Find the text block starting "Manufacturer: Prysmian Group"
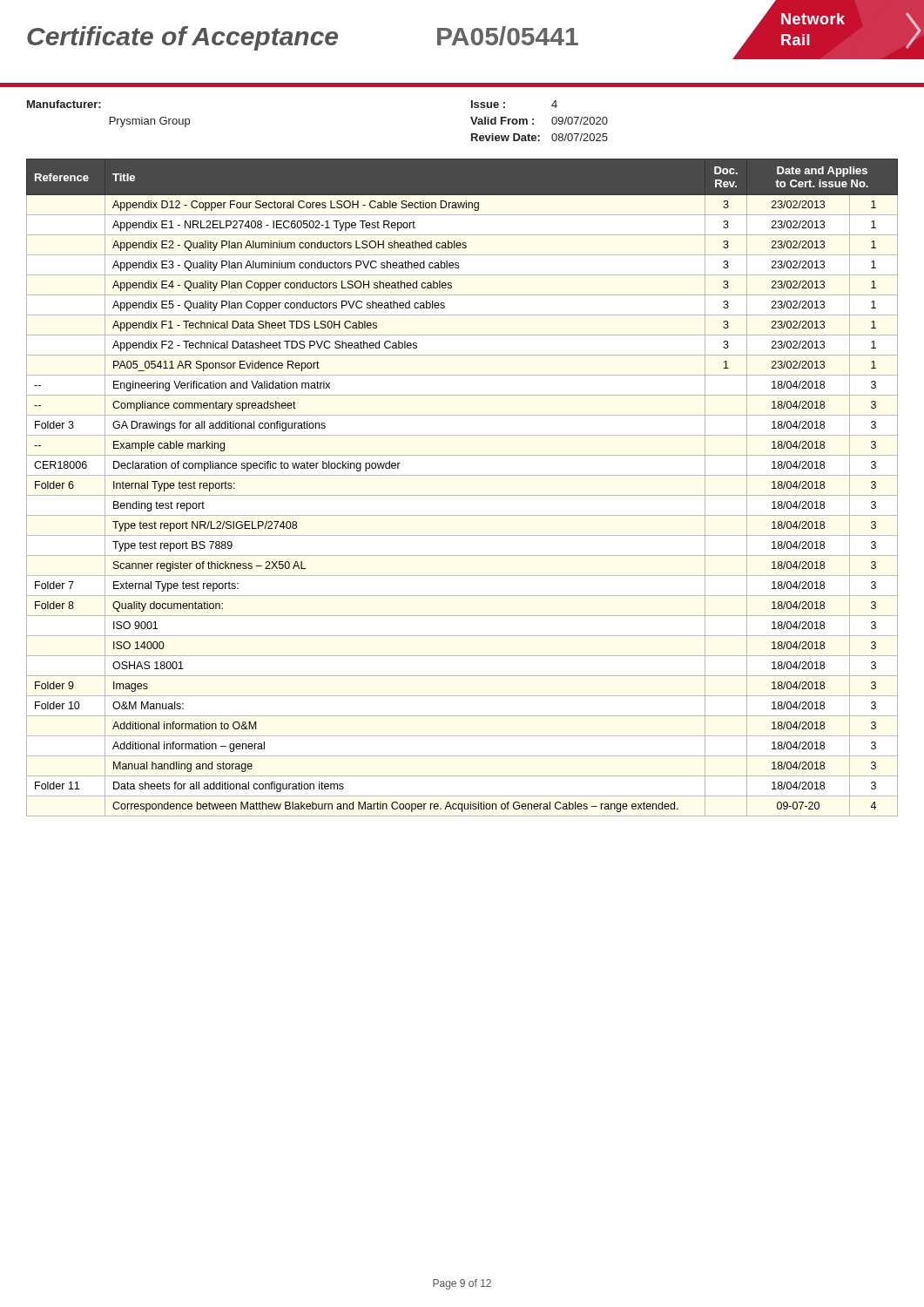 (108, 112)
